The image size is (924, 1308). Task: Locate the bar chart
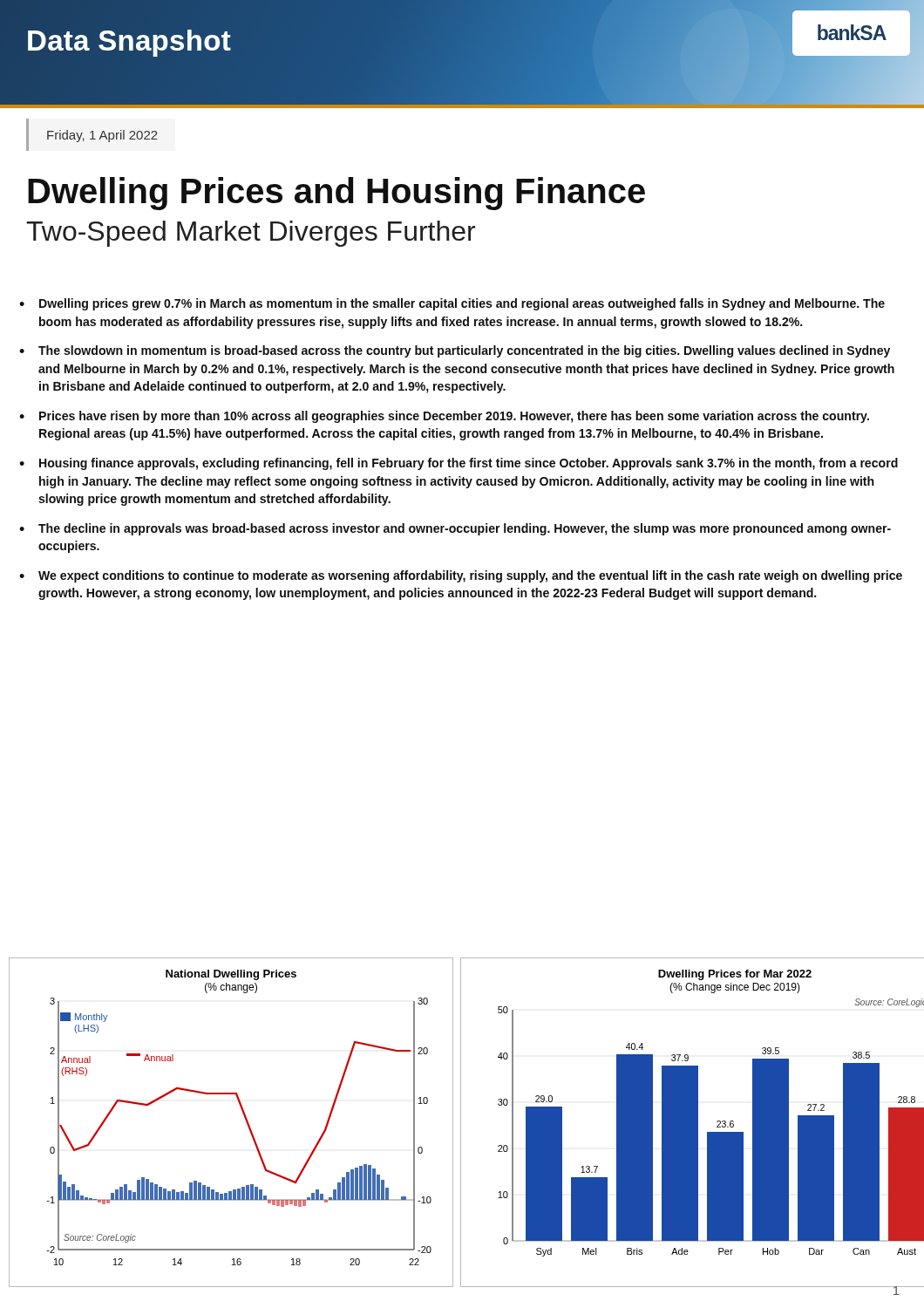point(692,1122)
